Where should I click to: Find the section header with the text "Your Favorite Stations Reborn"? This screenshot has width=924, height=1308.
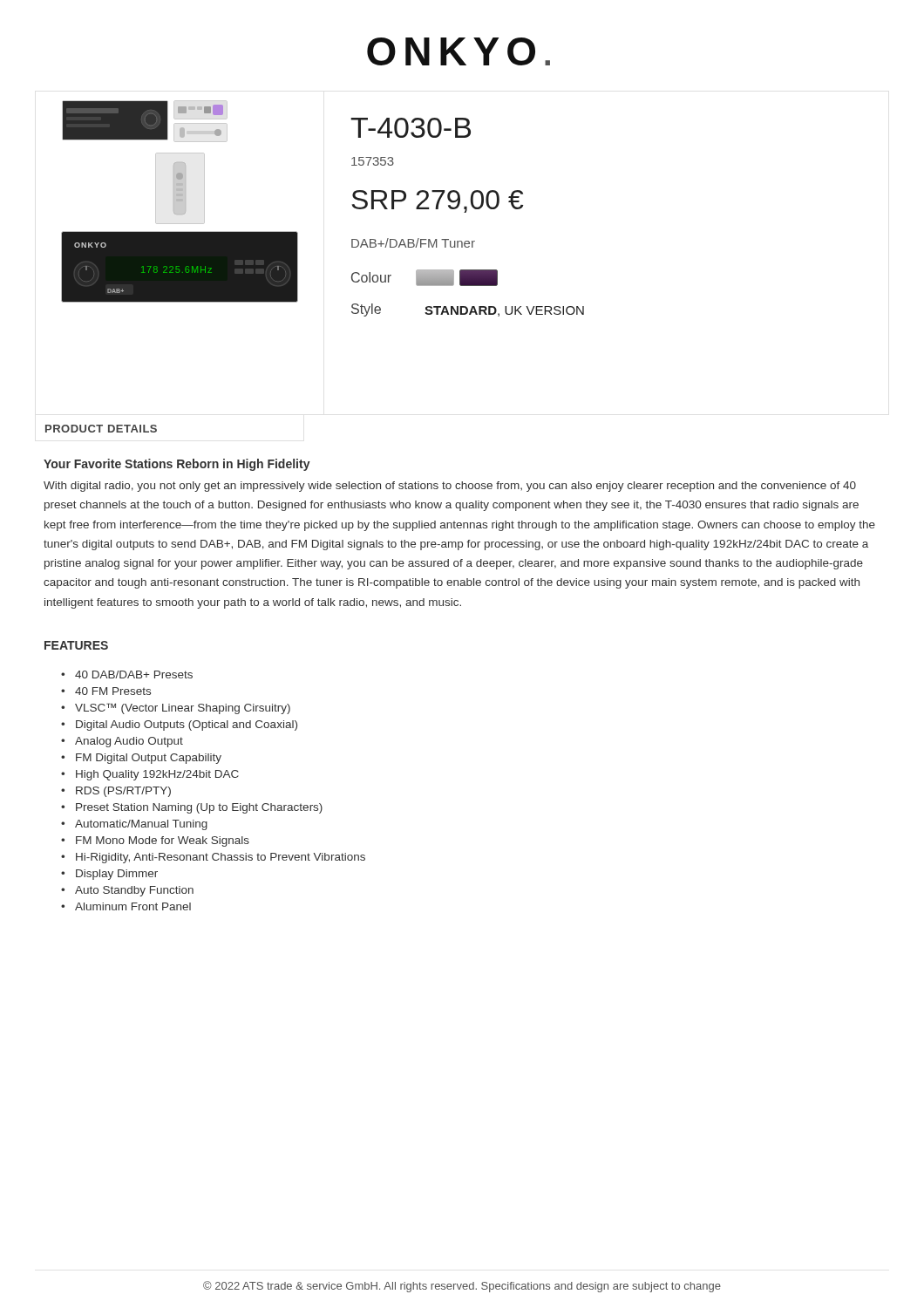pyautogui.click(x=177, y=464)
